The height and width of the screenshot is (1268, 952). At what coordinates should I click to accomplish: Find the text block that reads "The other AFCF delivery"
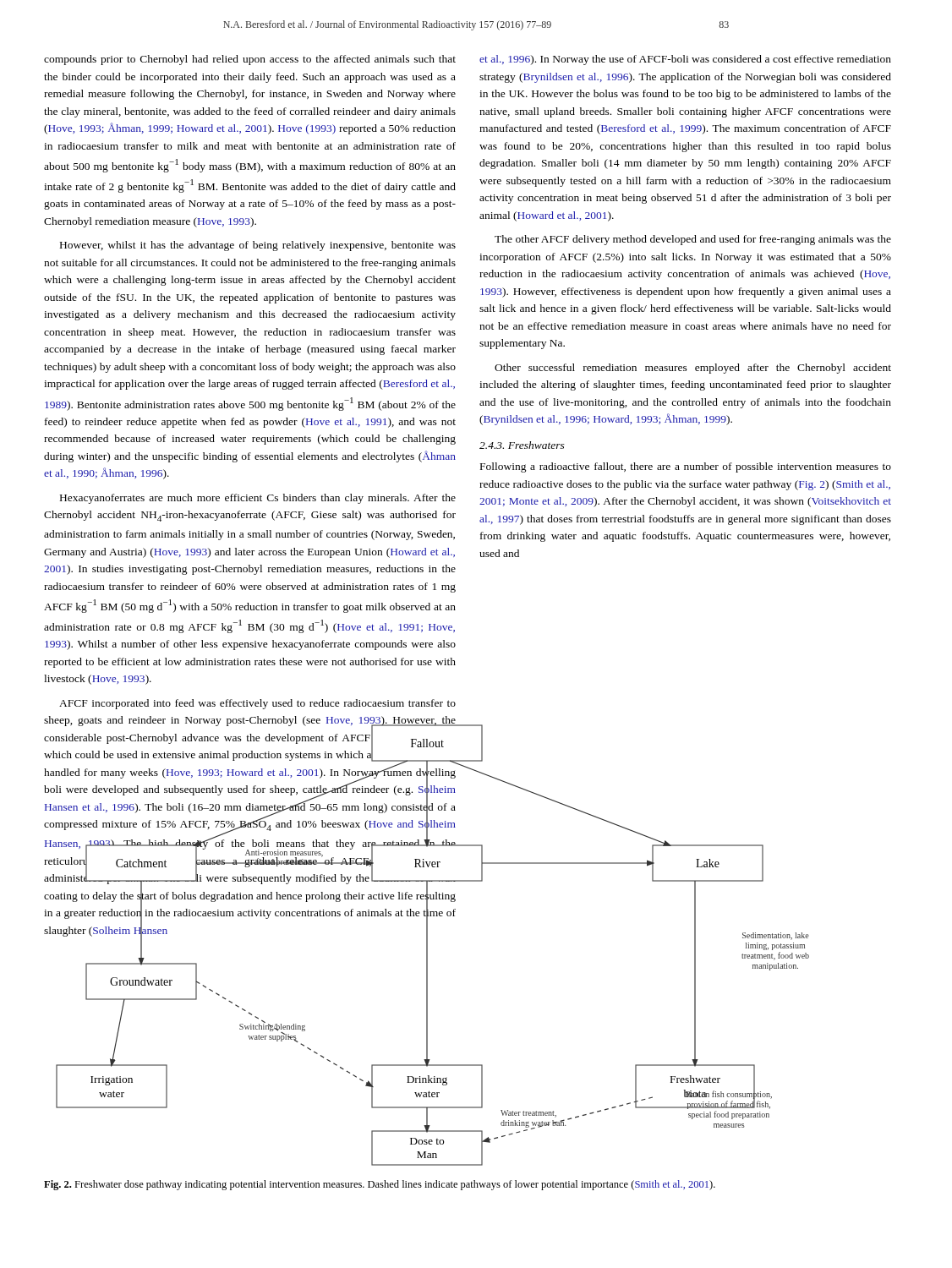point(685,292)
